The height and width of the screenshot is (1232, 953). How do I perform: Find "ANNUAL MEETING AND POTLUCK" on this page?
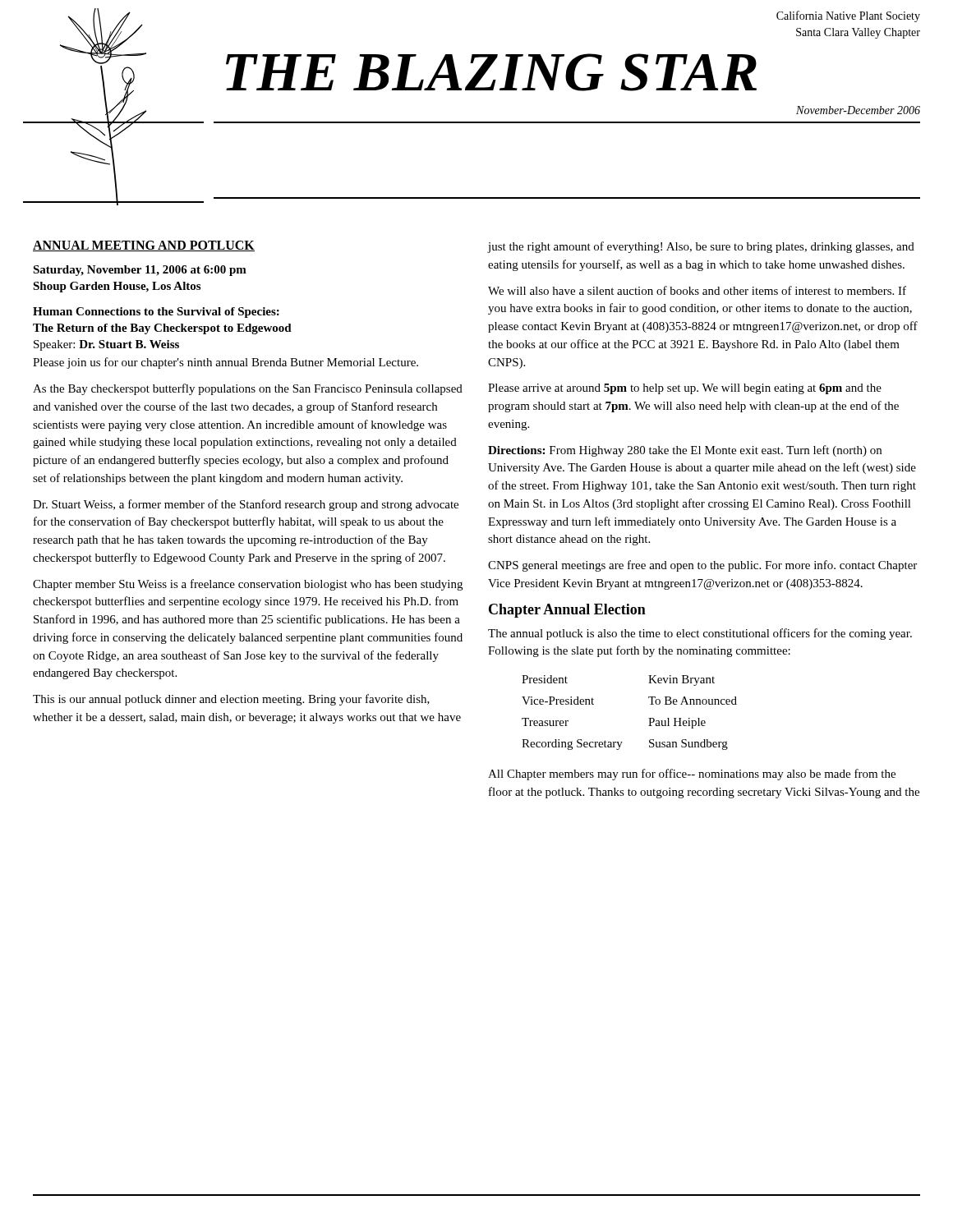pyautogui.click(x=144, y=245)
